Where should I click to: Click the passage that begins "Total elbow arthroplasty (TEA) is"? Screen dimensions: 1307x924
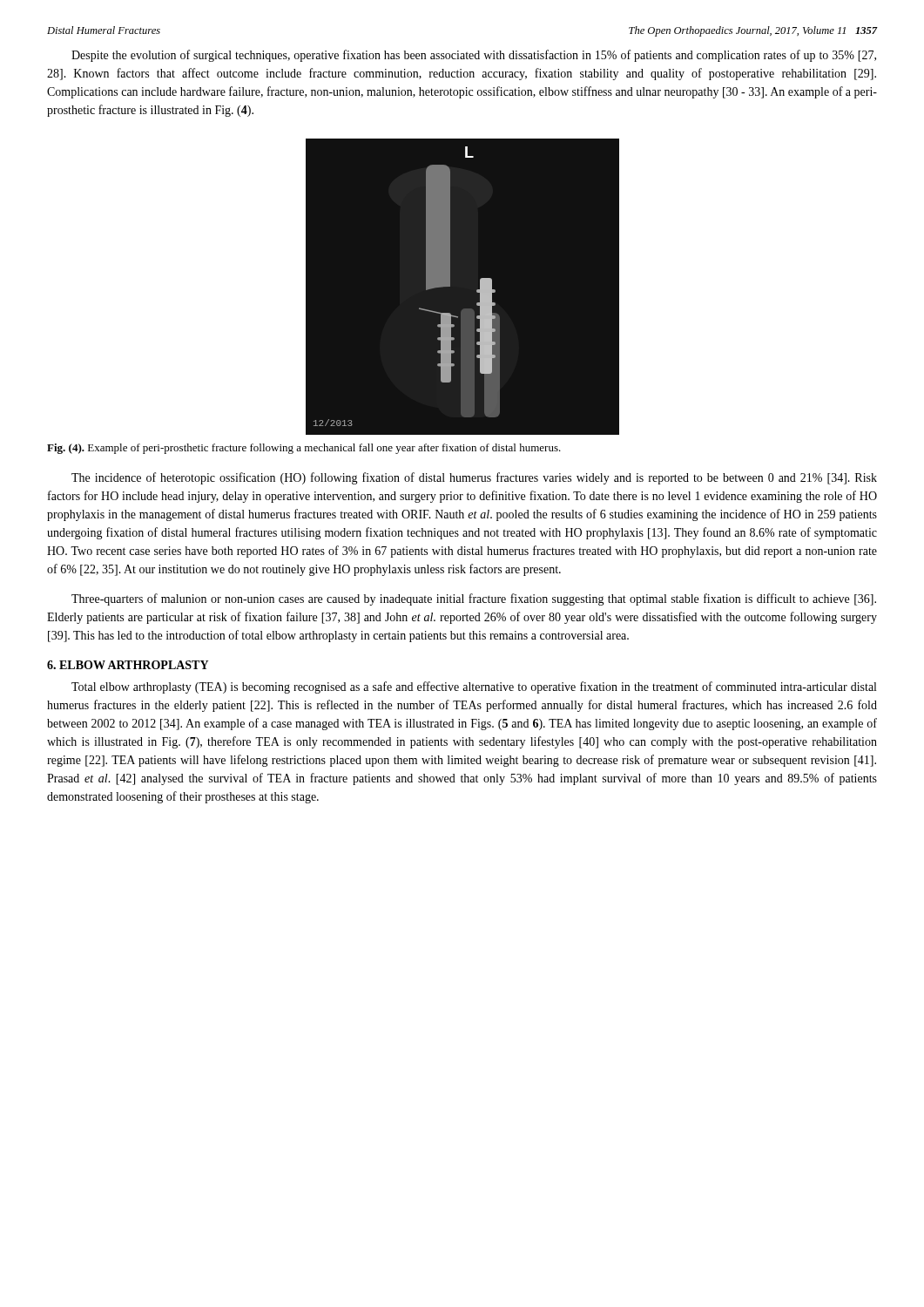pos(462,742)
